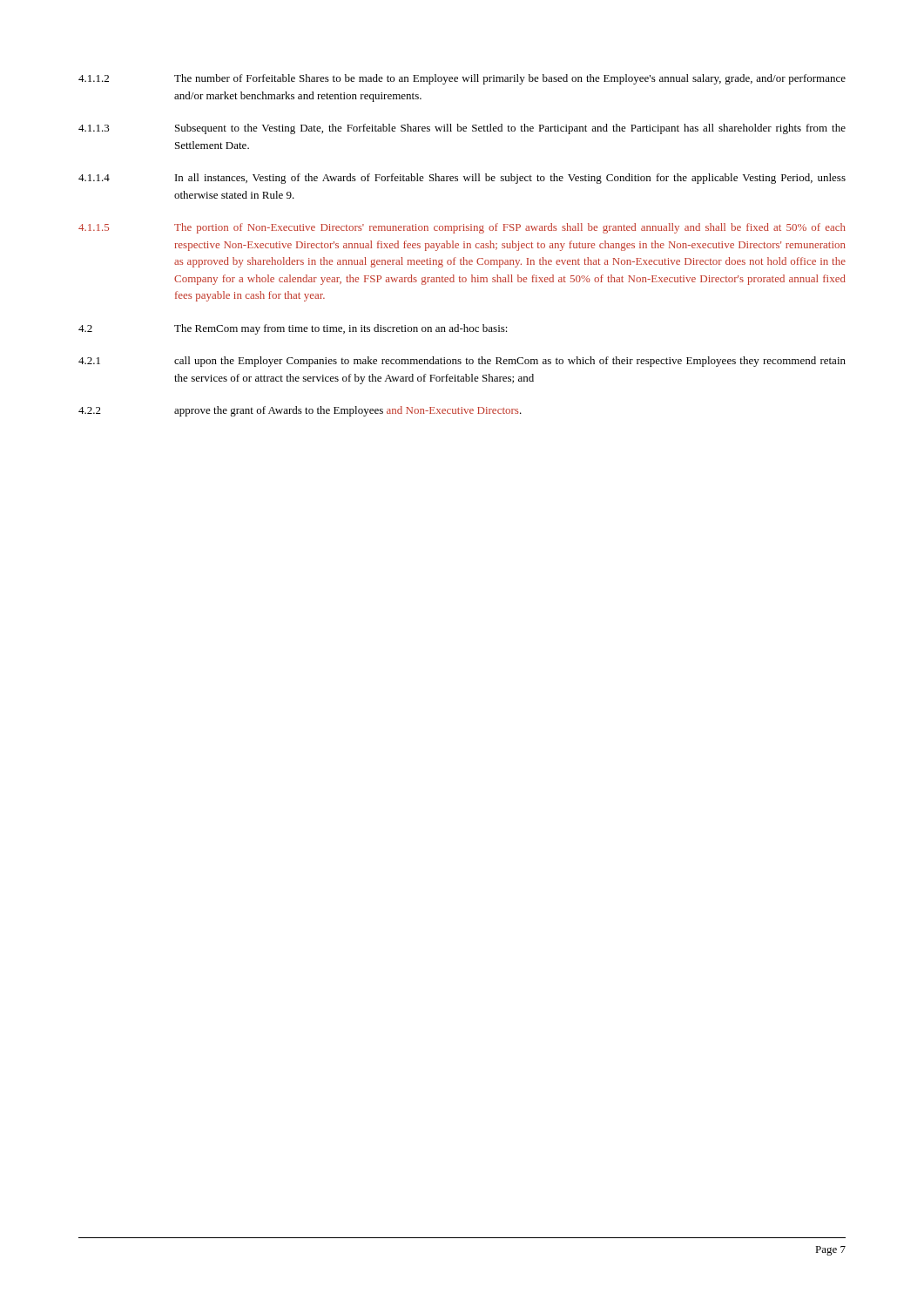Click the passage that begins "4.1.1.2 The number of Forfeitable Shares"
Viewport: 924px width, 1307px height.
(x=462, y=87)
